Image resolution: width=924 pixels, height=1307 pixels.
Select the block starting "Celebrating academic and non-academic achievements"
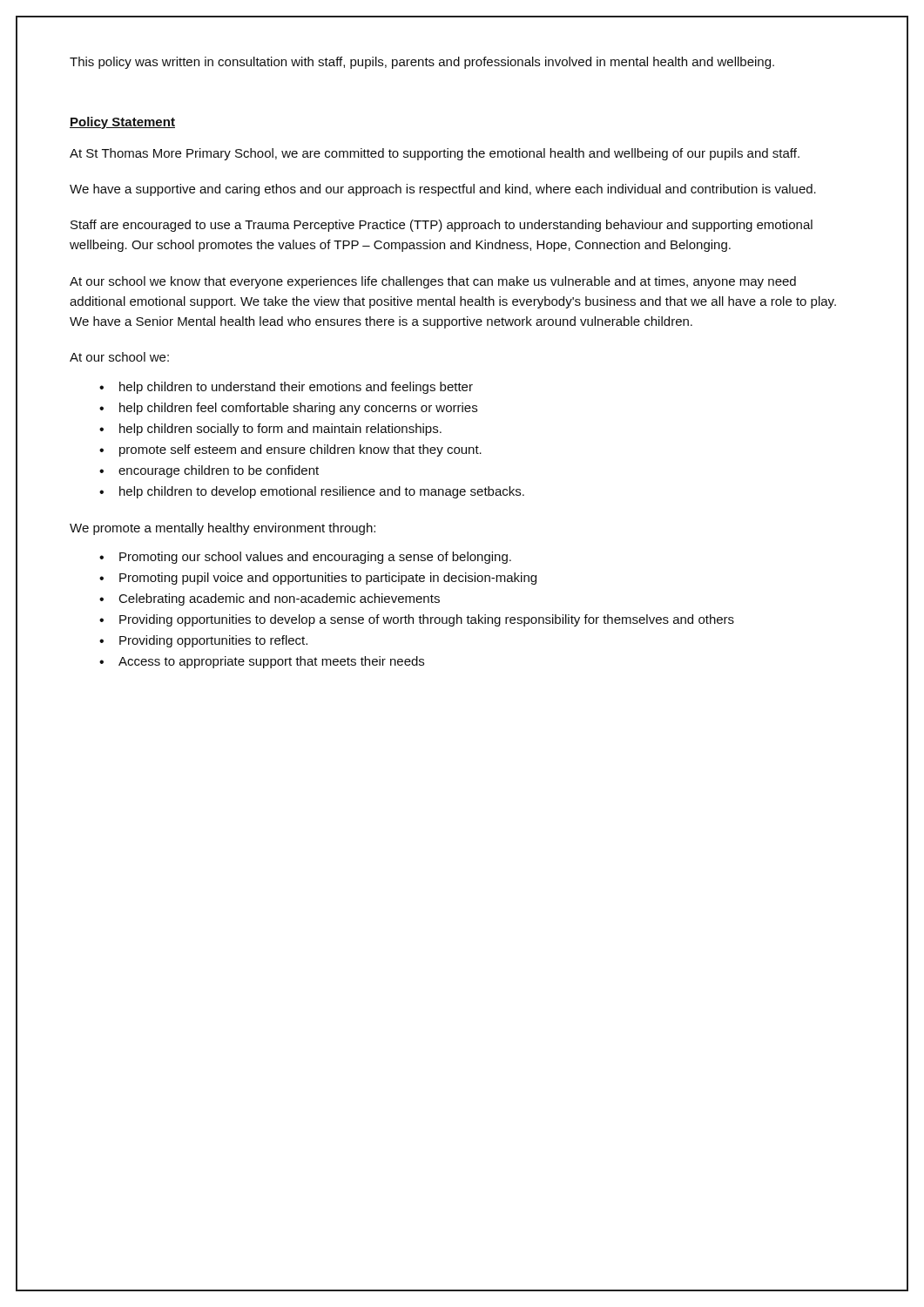click(x=279, y=598)
